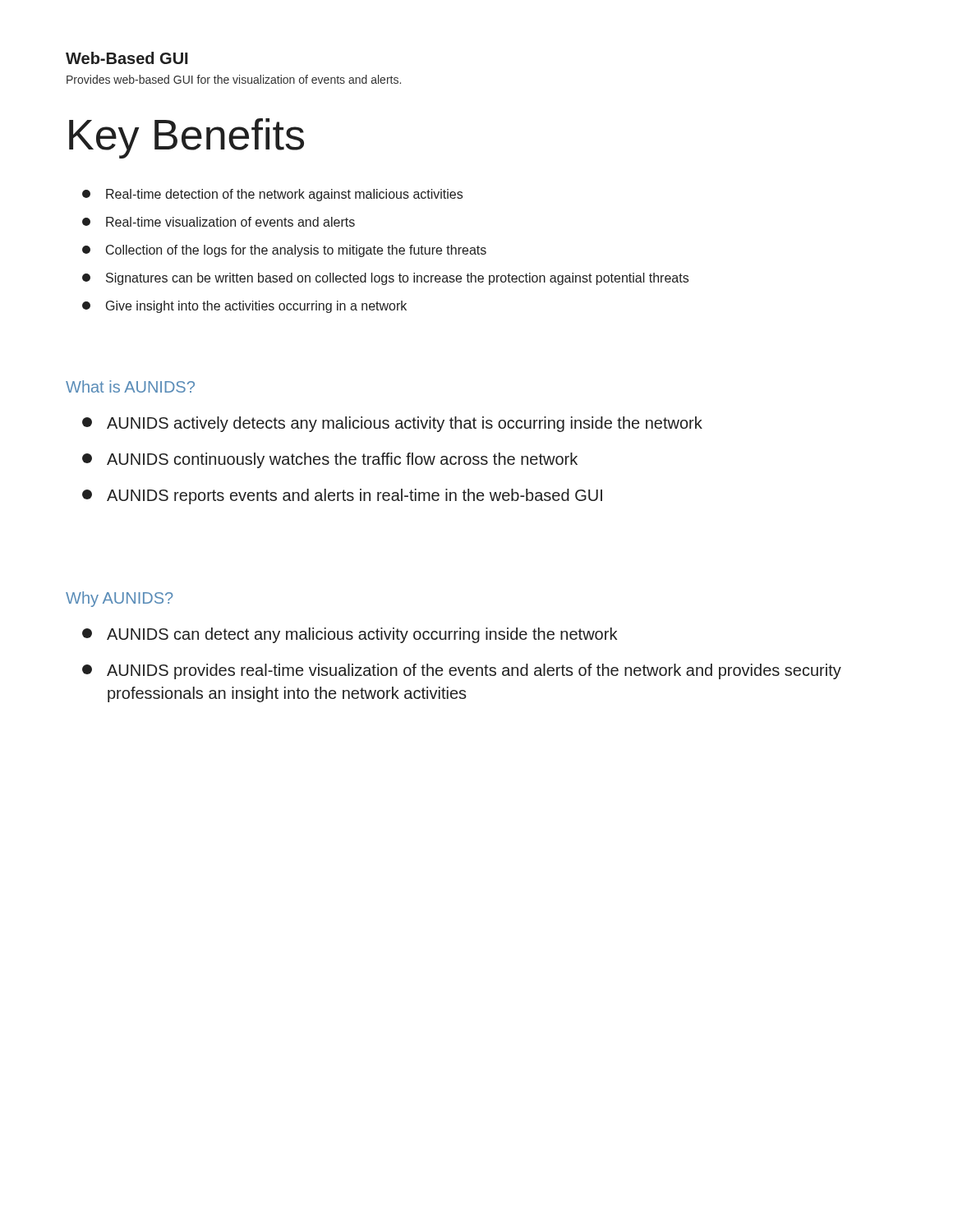
Task: Find "What is AUNIDS?" on this page
Action: (131, 387)
